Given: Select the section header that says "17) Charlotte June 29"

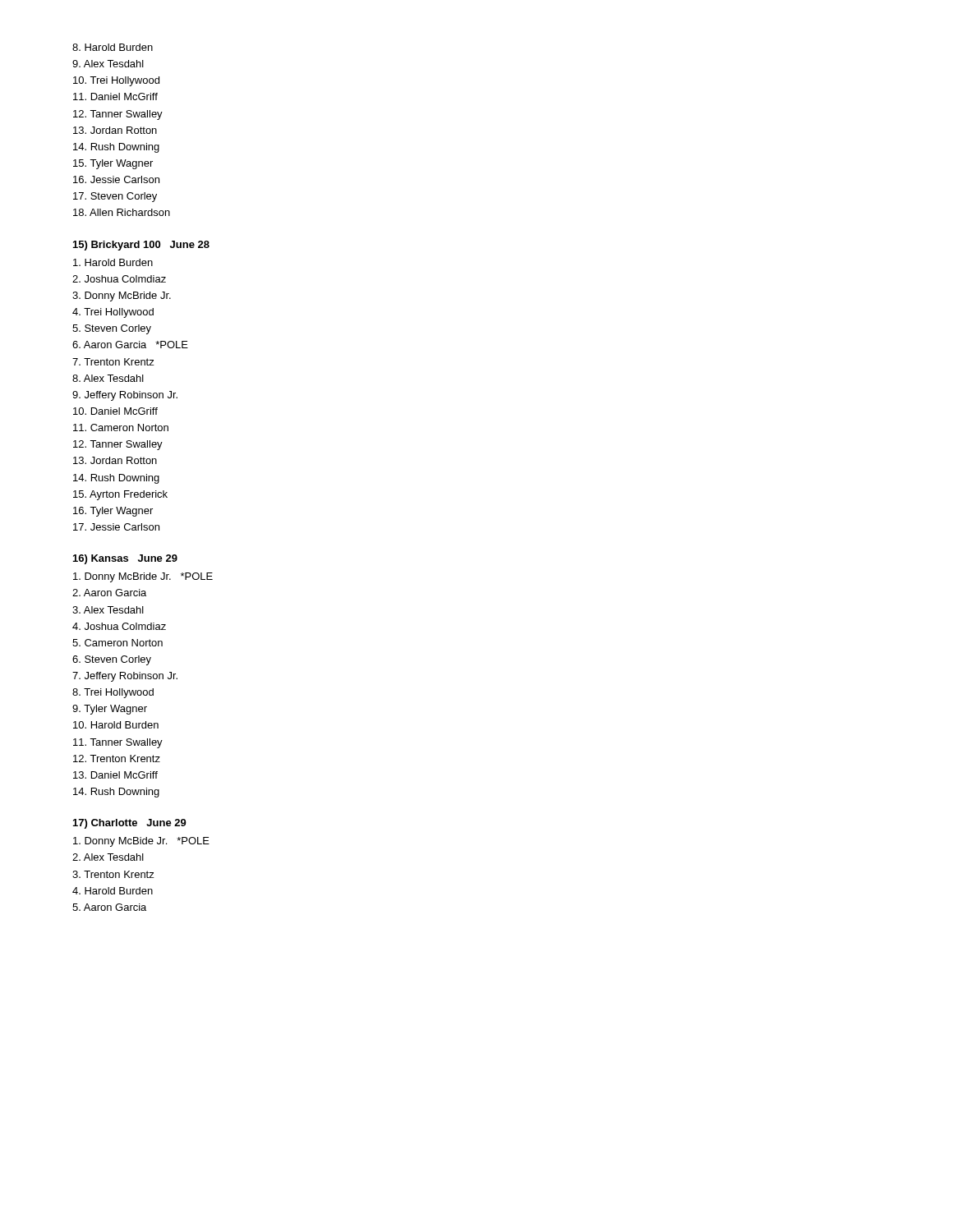Looking at the screenshot, I should [x=129, y=823].
